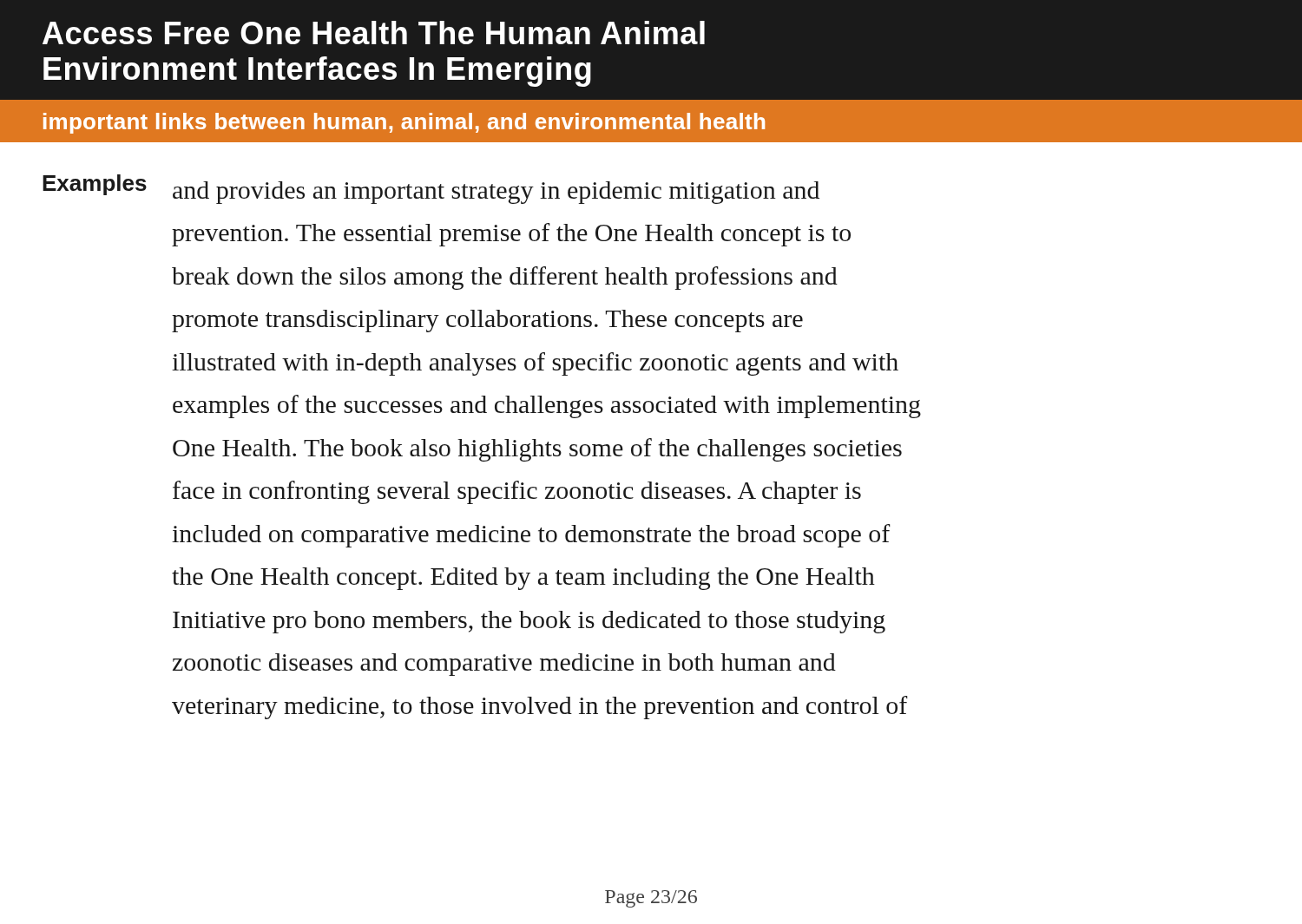Locate the section header that opens with "important links between human,"
The image size is (1302, 924).
pyautogui.click(x=651, y=122)
